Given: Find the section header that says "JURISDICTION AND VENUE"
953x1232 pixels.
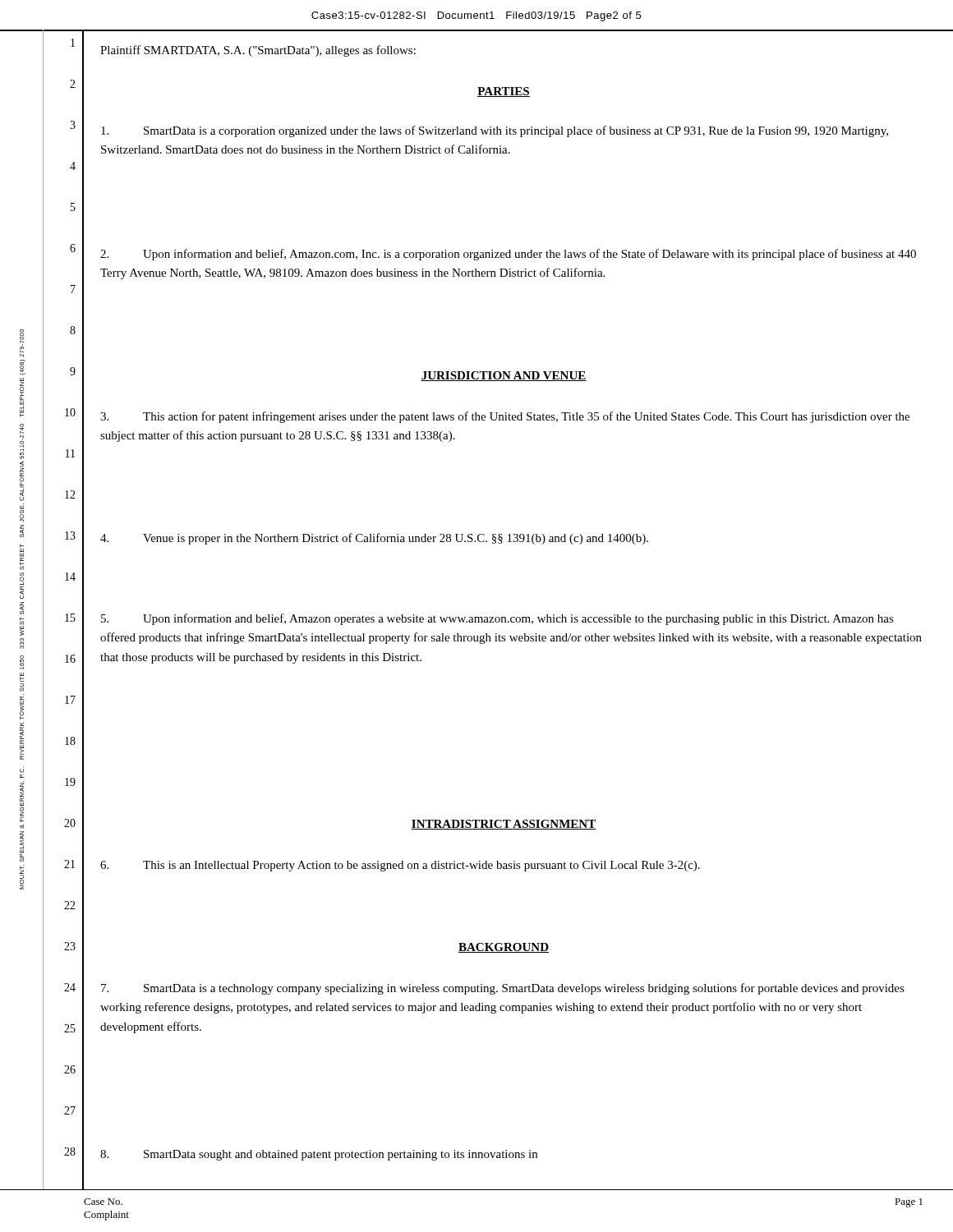Looking at the screenshot, I should (504, 376).
